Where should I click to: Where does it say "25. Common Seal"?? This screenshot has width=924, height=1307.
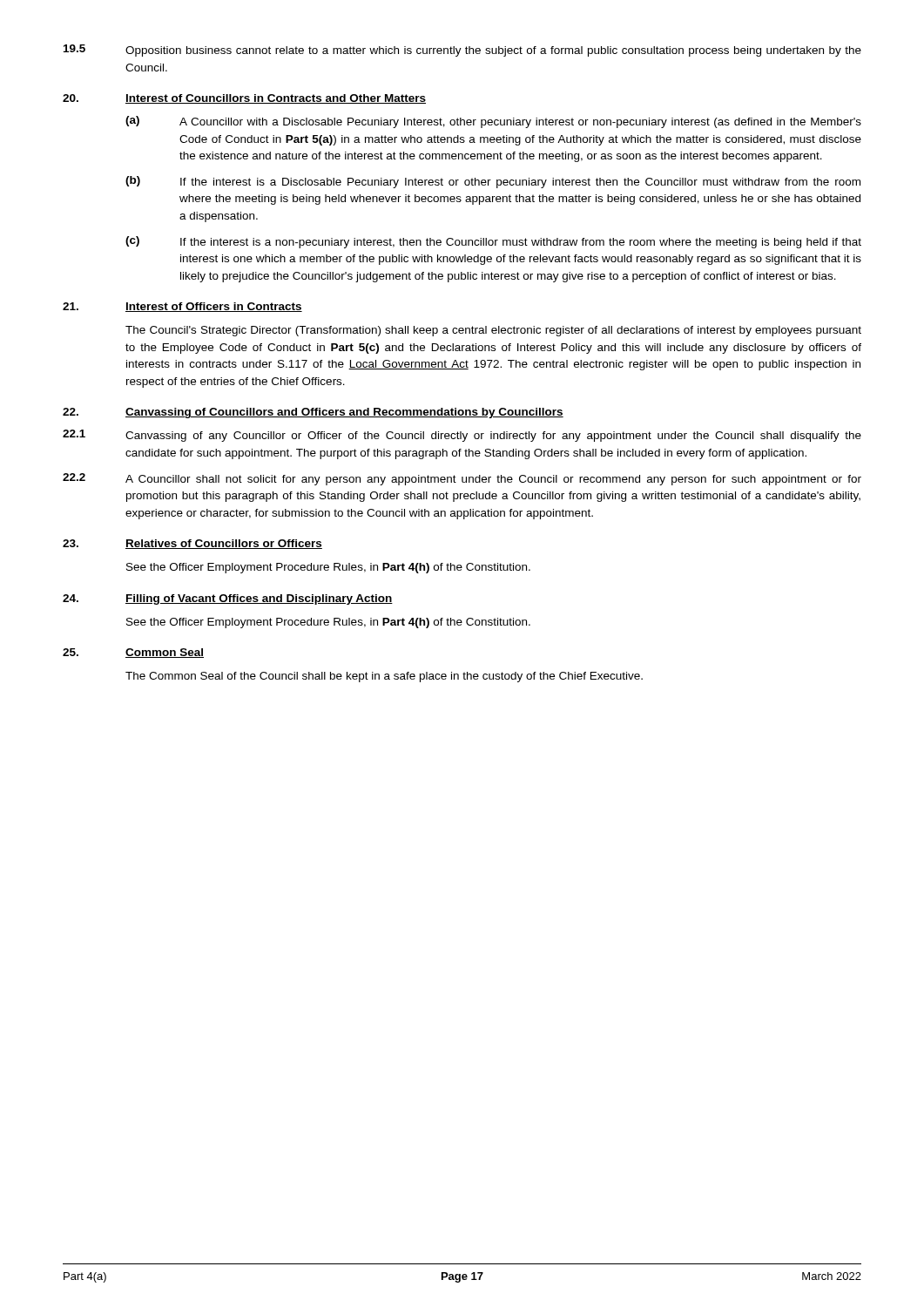point(133,652)
